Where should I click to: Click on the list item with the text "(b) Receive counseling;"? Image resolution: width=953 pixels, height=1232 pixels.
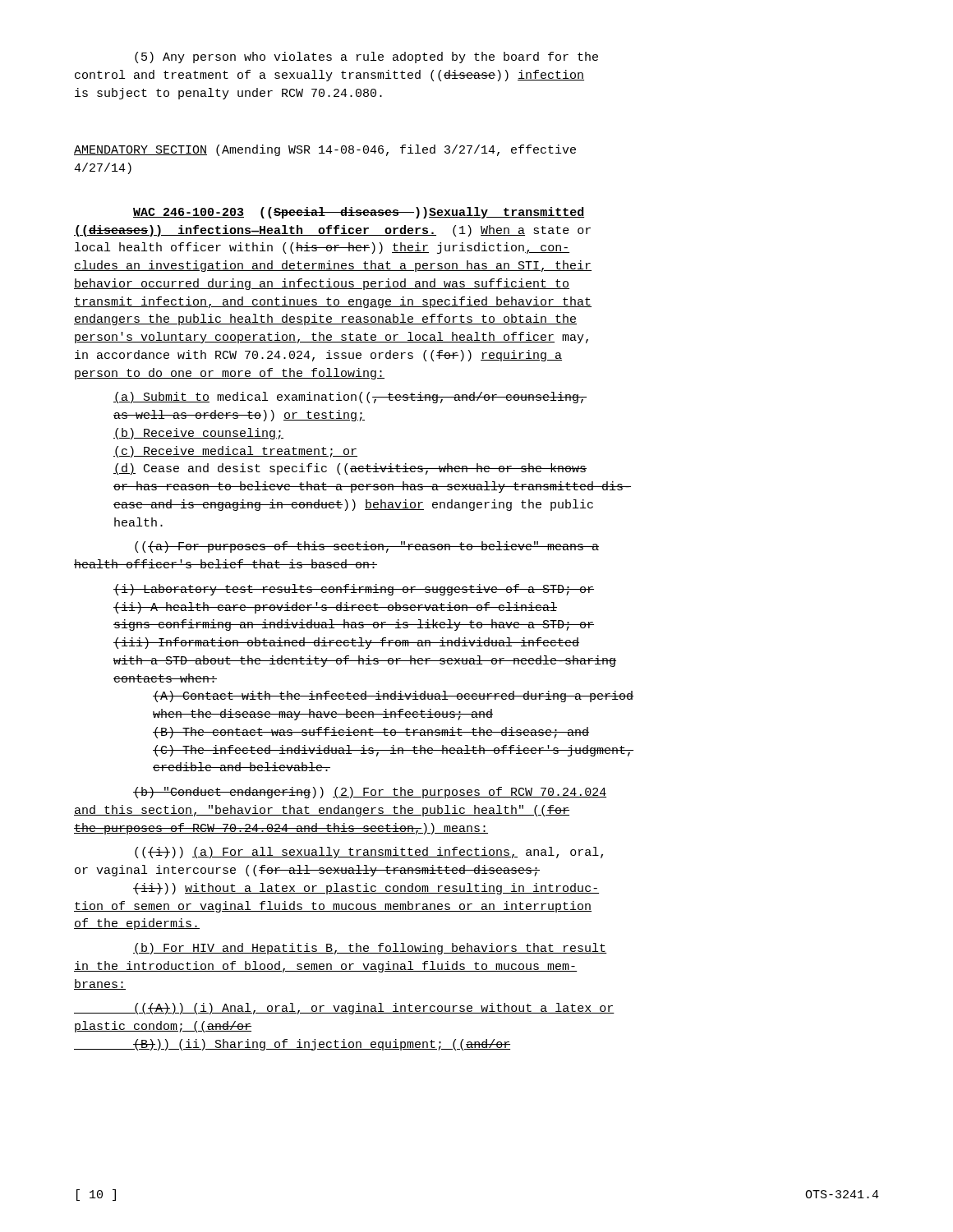(198, 434)
